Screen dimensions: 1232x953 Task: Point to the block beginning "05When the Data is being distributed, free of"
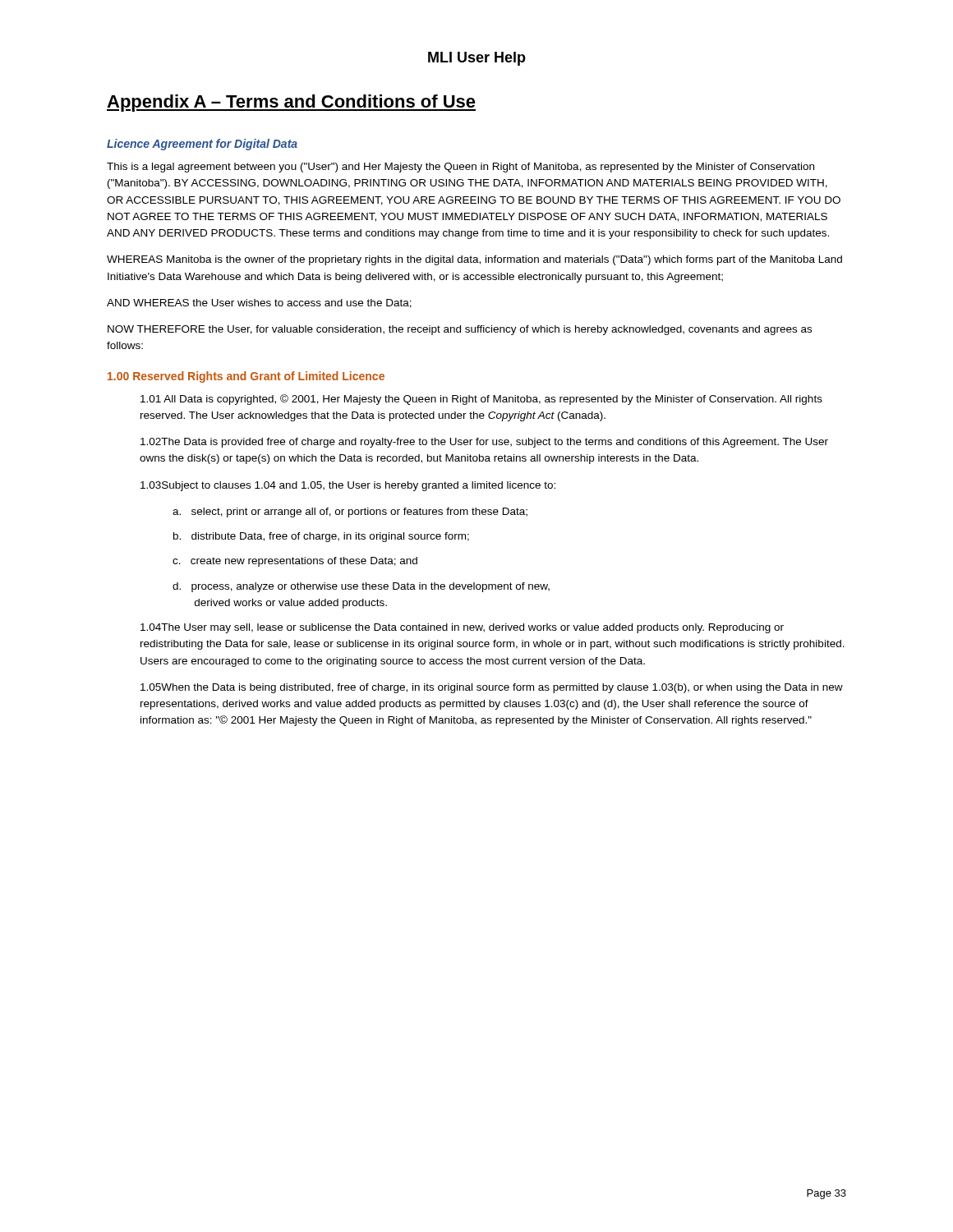click(491, 703)
